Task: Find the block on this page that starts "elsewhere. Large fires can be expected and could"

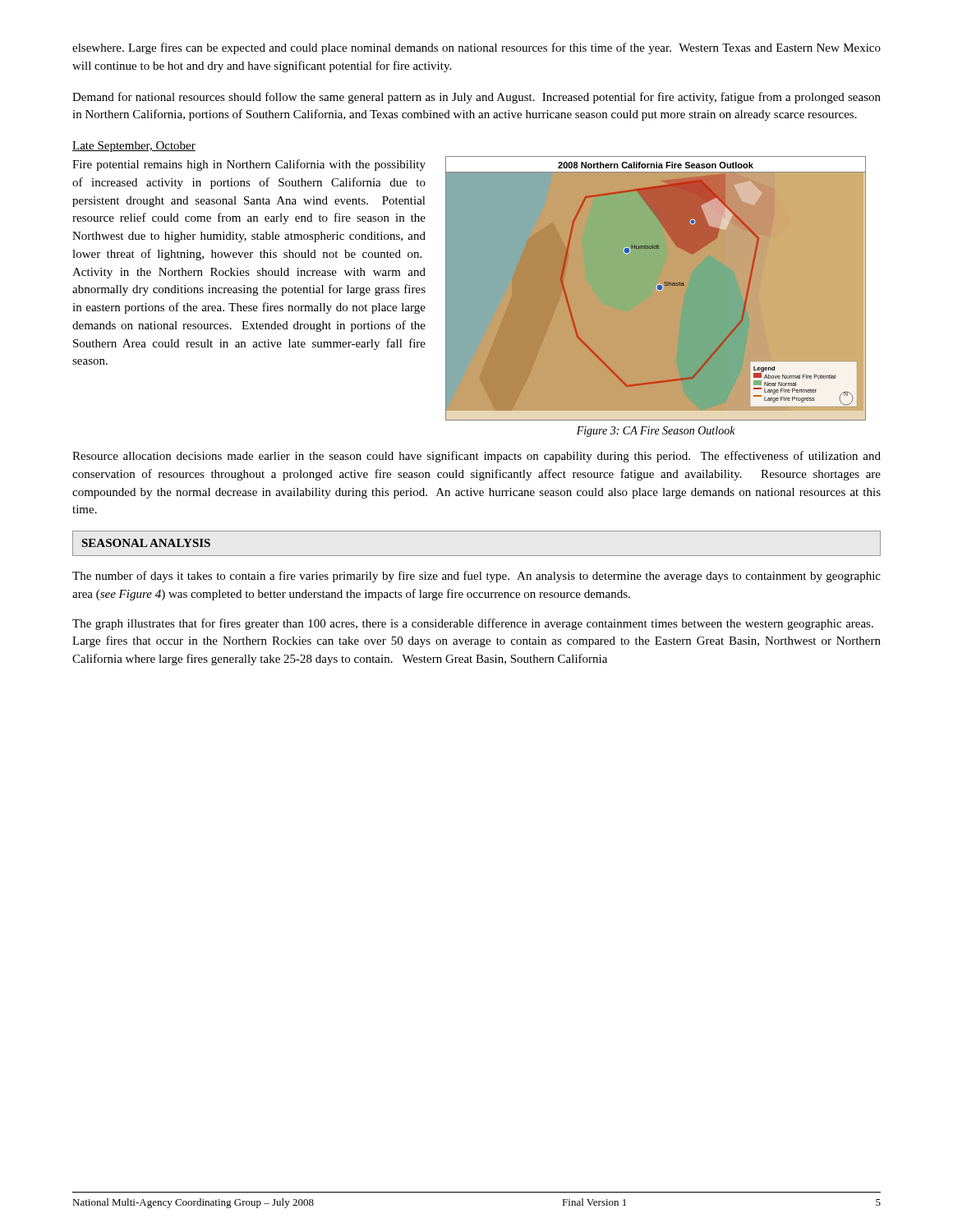Action: (476, 57)
